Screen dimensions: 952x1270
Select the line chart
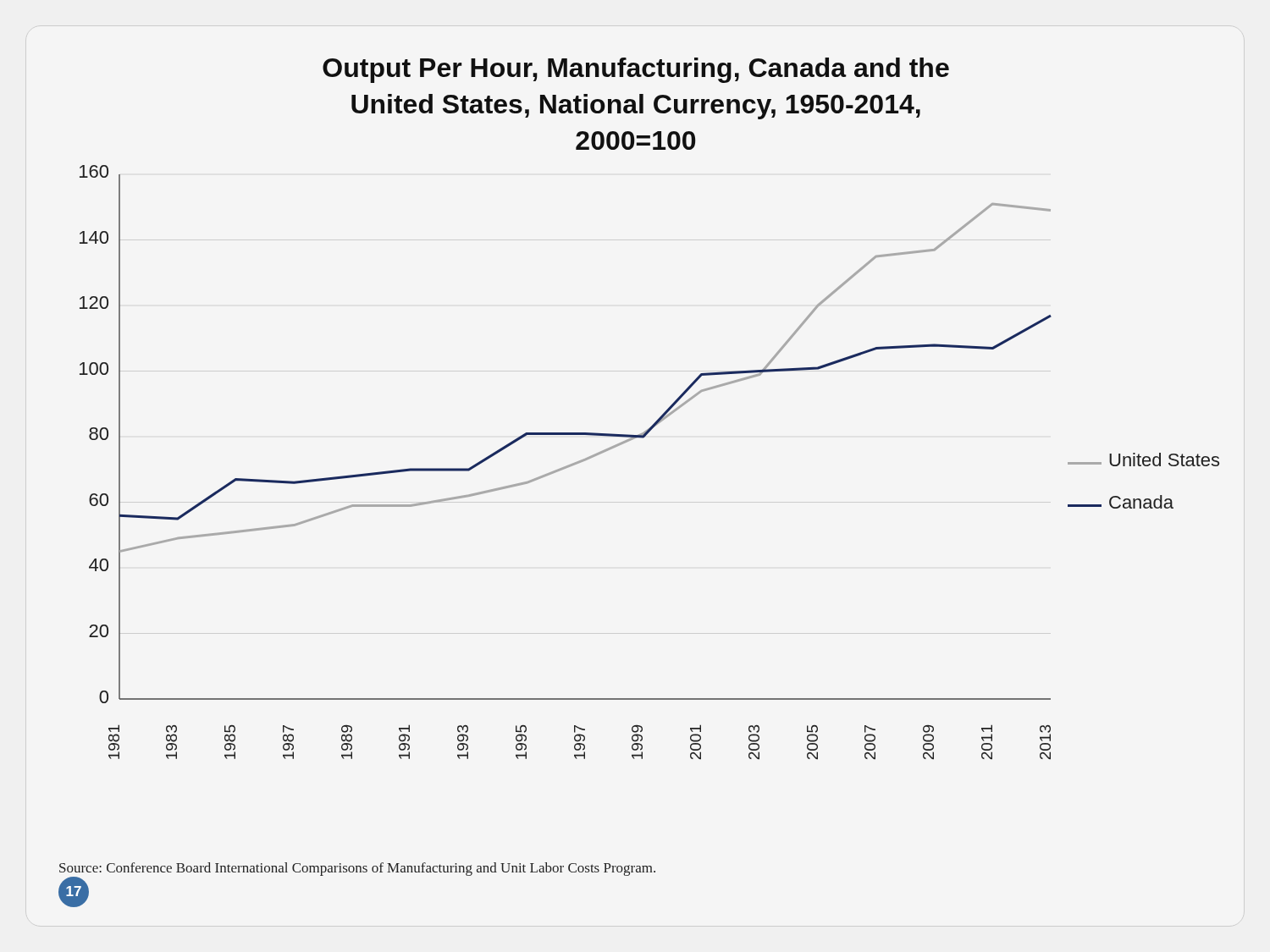636,458
